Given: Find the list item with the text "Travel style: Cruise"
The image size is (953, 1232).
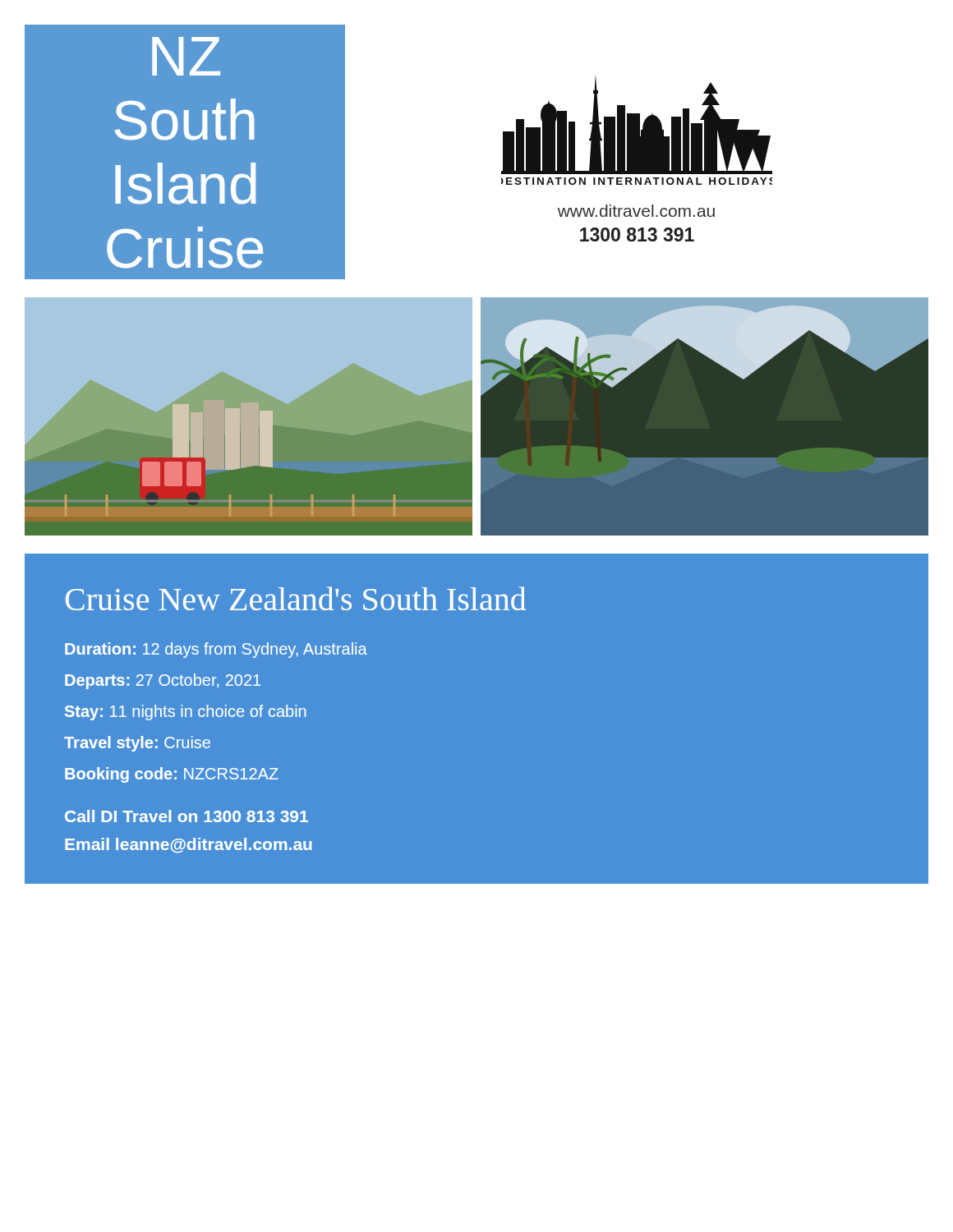Looking at the screenshot, I should [138, 742].
